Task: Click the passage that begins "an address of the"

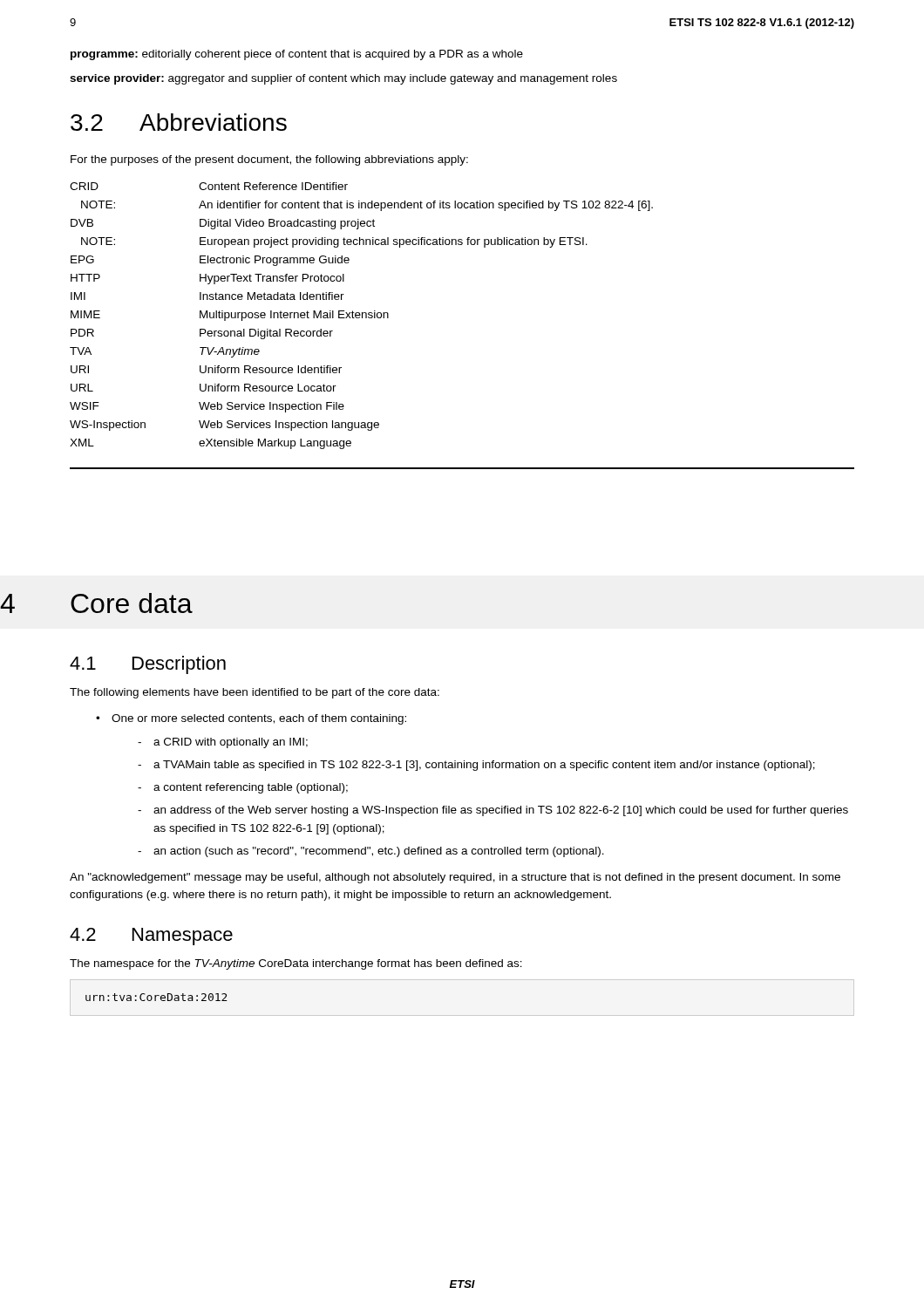Action: click(x=501, y=819)
